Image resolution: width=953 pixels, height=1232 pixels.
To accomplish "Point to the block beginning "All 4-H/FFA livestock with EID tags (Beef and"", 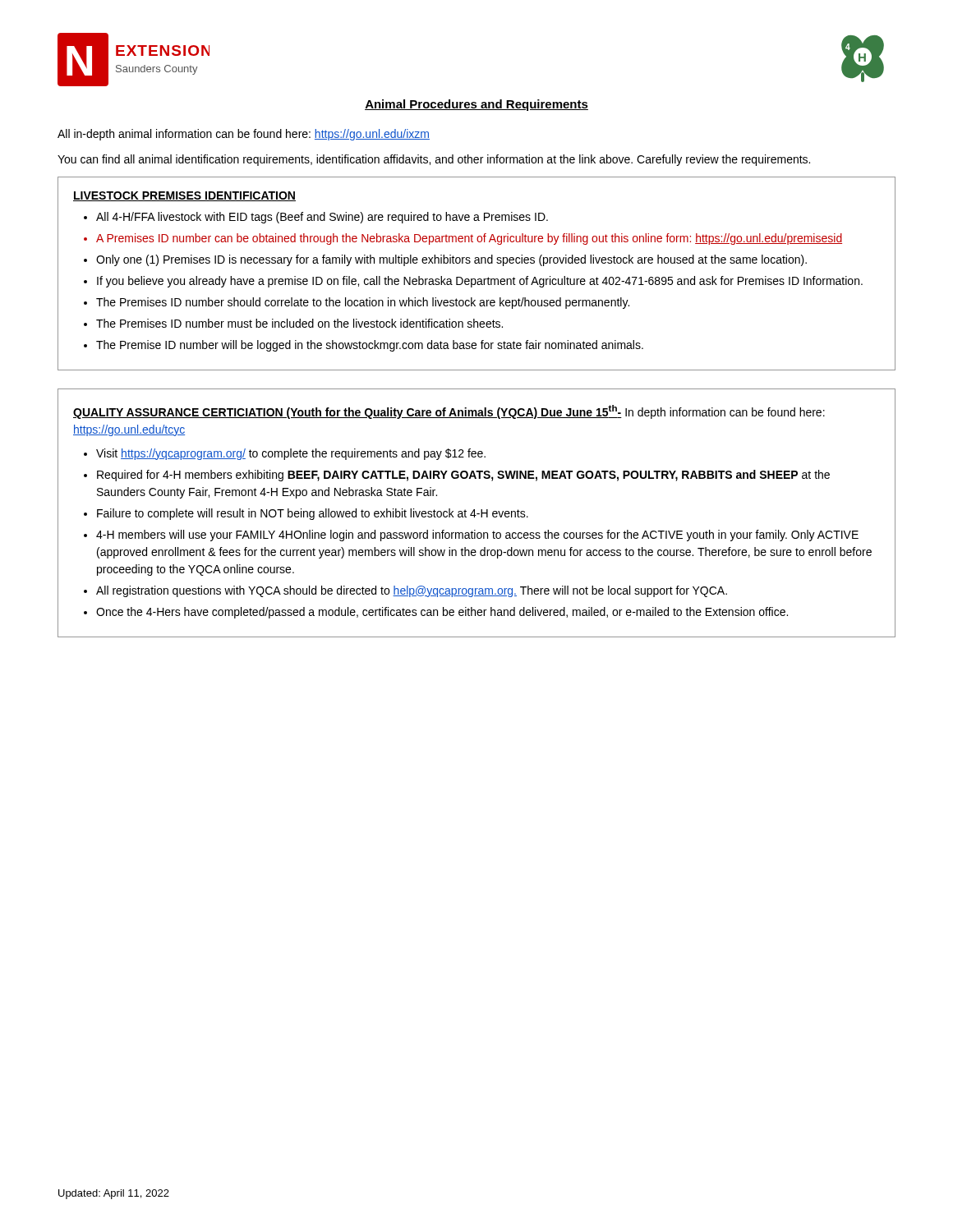I will click(322, 217).
